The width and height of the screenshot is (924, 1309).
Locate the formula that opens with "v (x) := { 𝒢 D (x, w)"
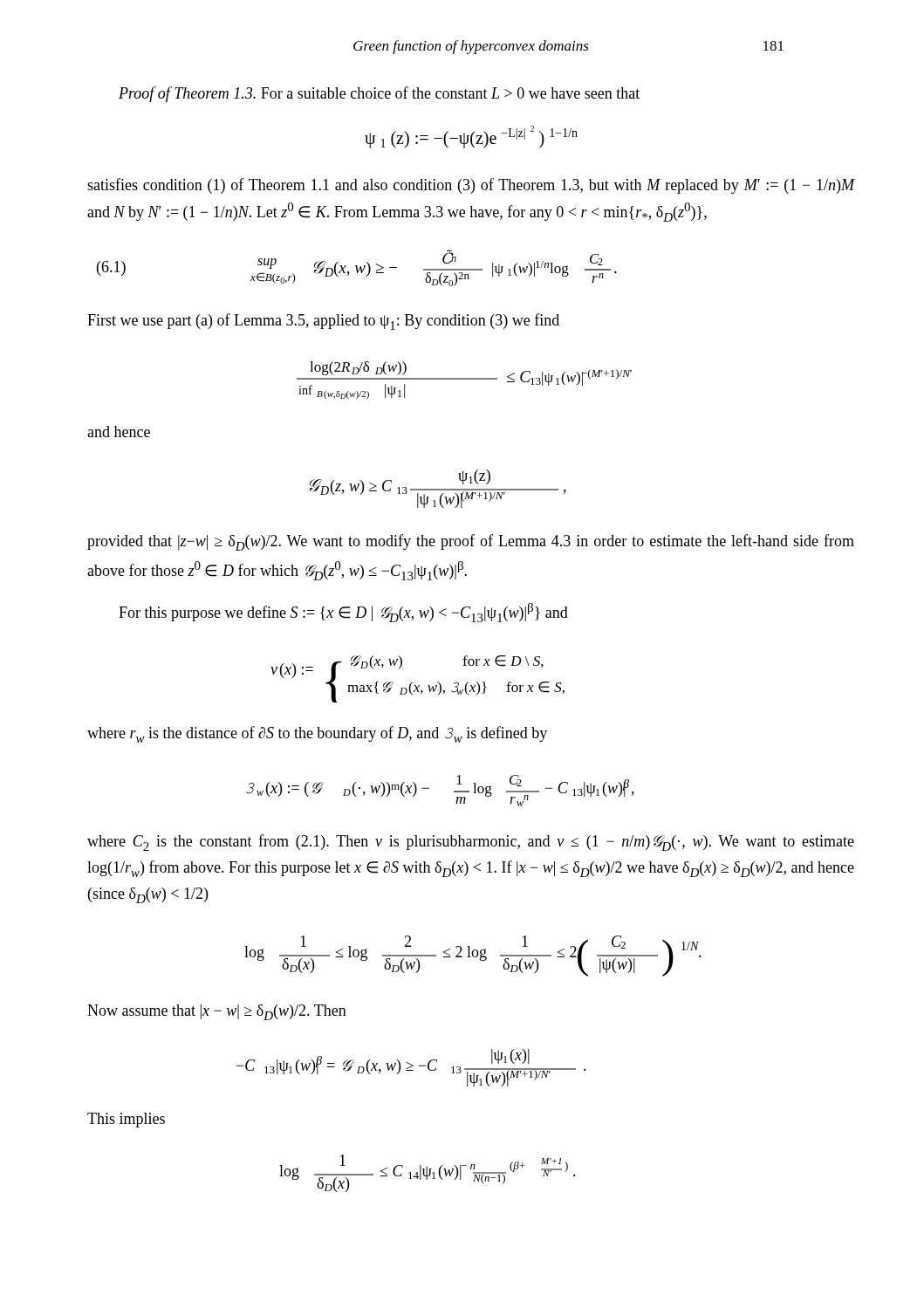(x=471, y=674)
